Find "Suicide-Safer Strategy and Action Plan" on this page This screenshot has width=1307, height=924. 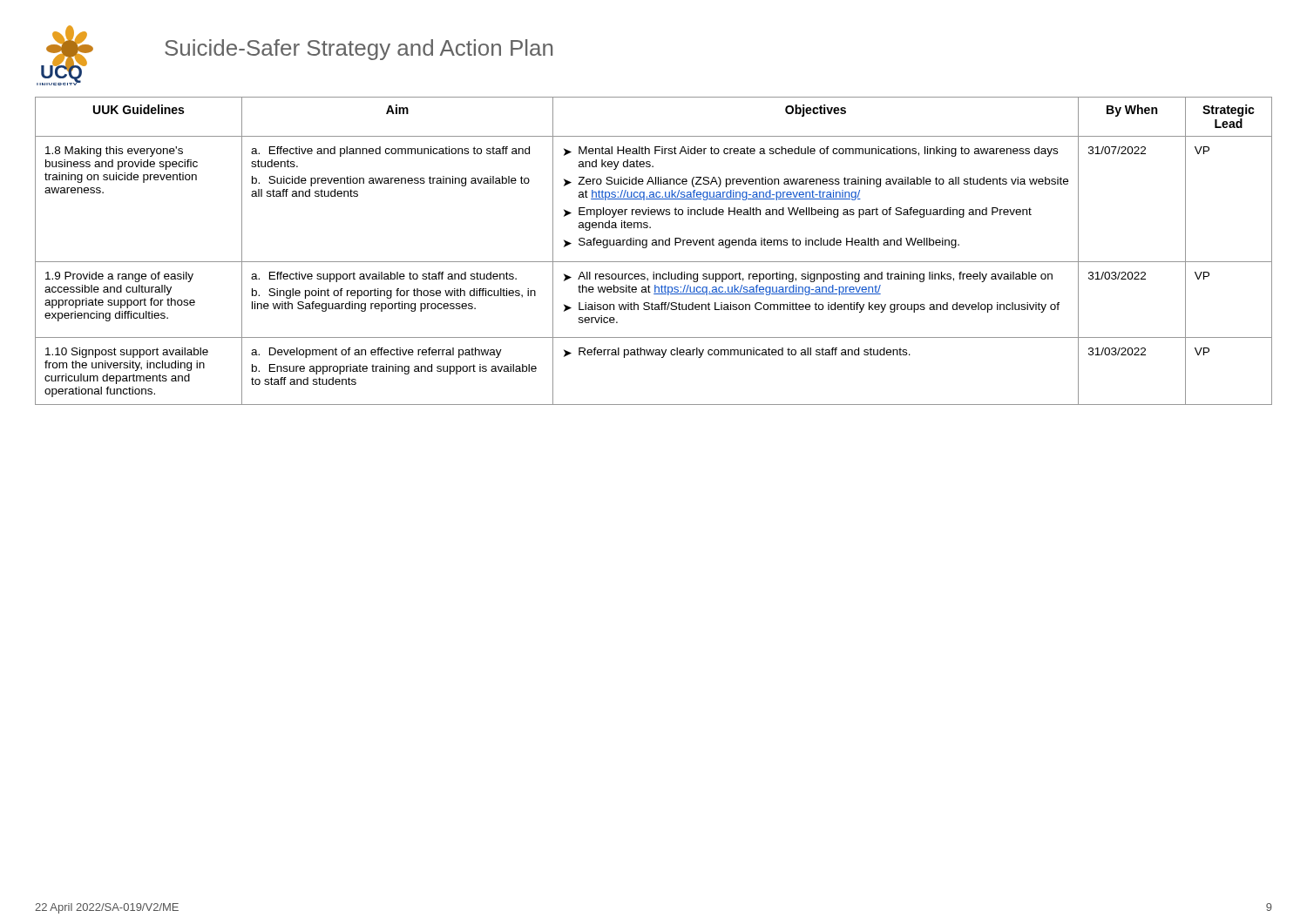click(359, 48)
